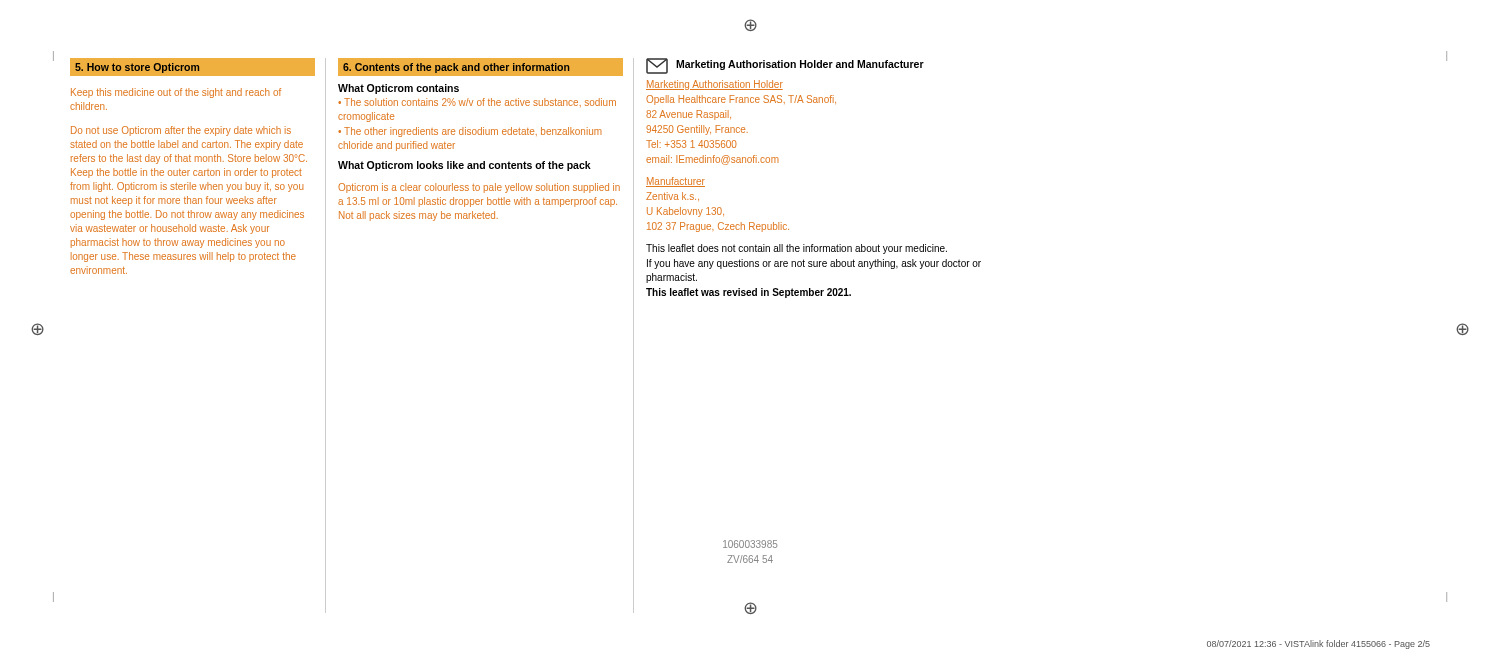
Task: Locate the block of text that opens with "Marketing Authorisation Holder Opella Healthcare France SAS, T/A"
Action: coord(714,85)
